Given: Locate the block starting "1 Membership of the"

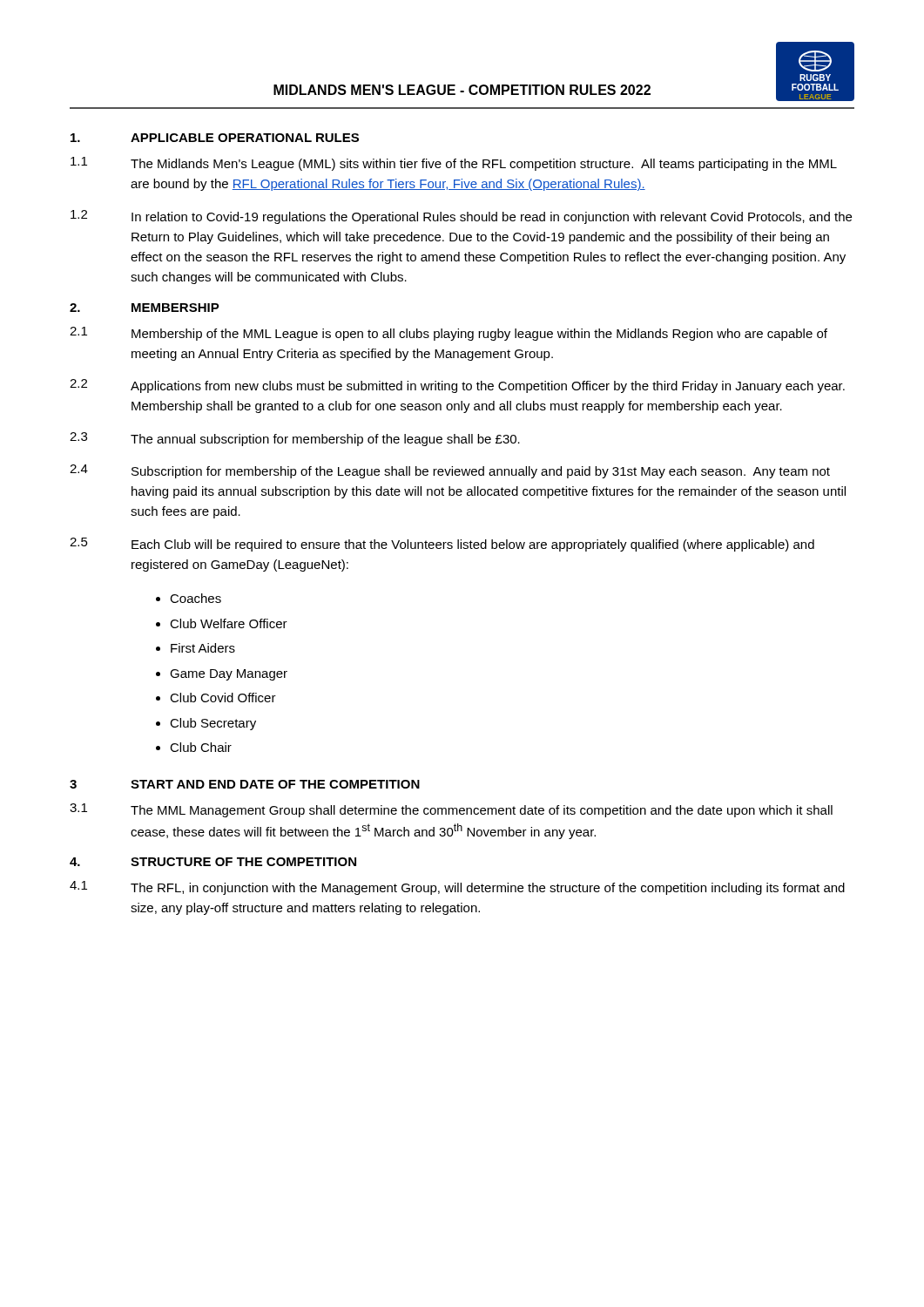Looking at the screenshot, I should point(462,343).
